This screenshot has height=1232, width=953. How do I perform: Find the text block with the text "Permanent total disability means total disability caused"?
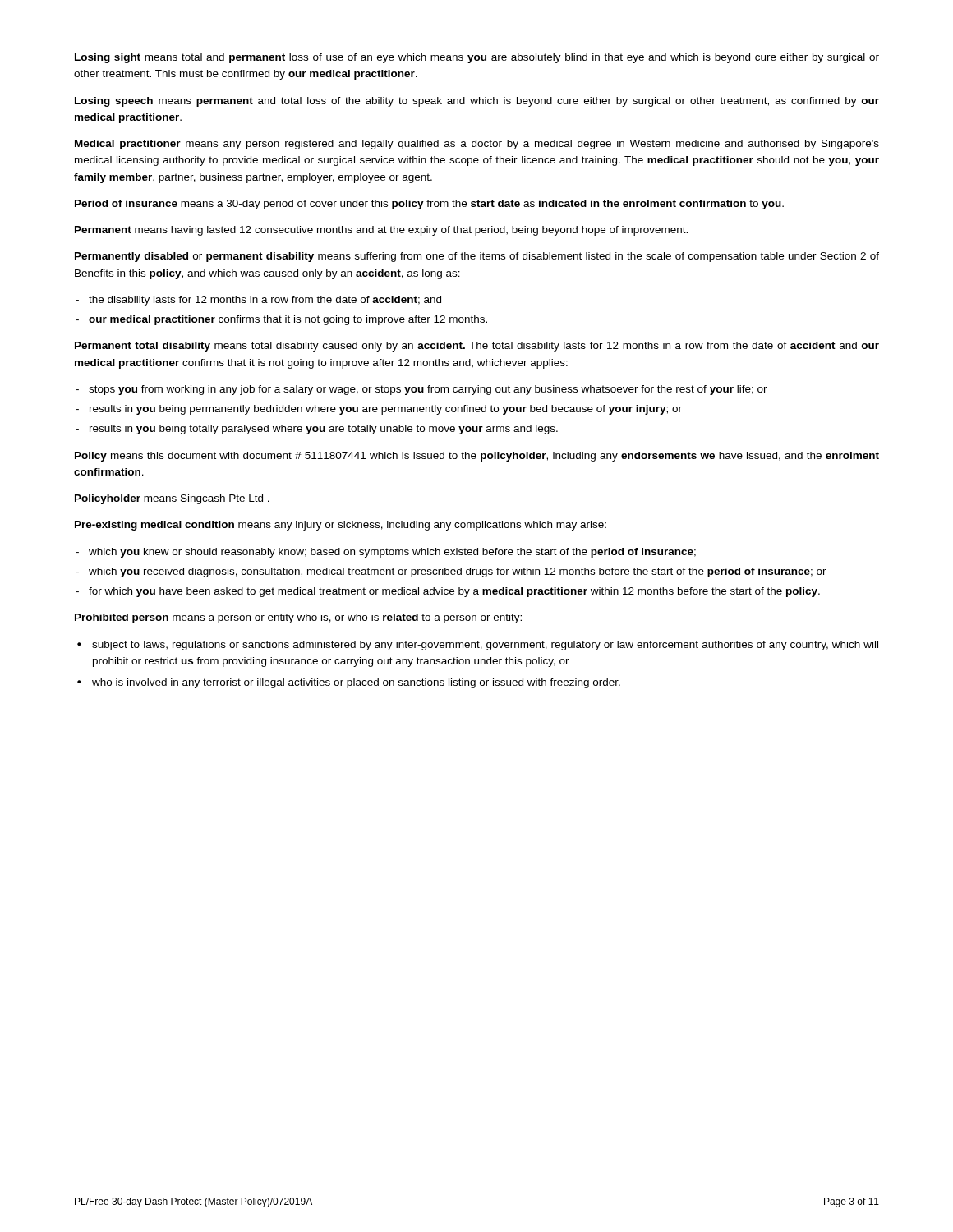point(476,354)
